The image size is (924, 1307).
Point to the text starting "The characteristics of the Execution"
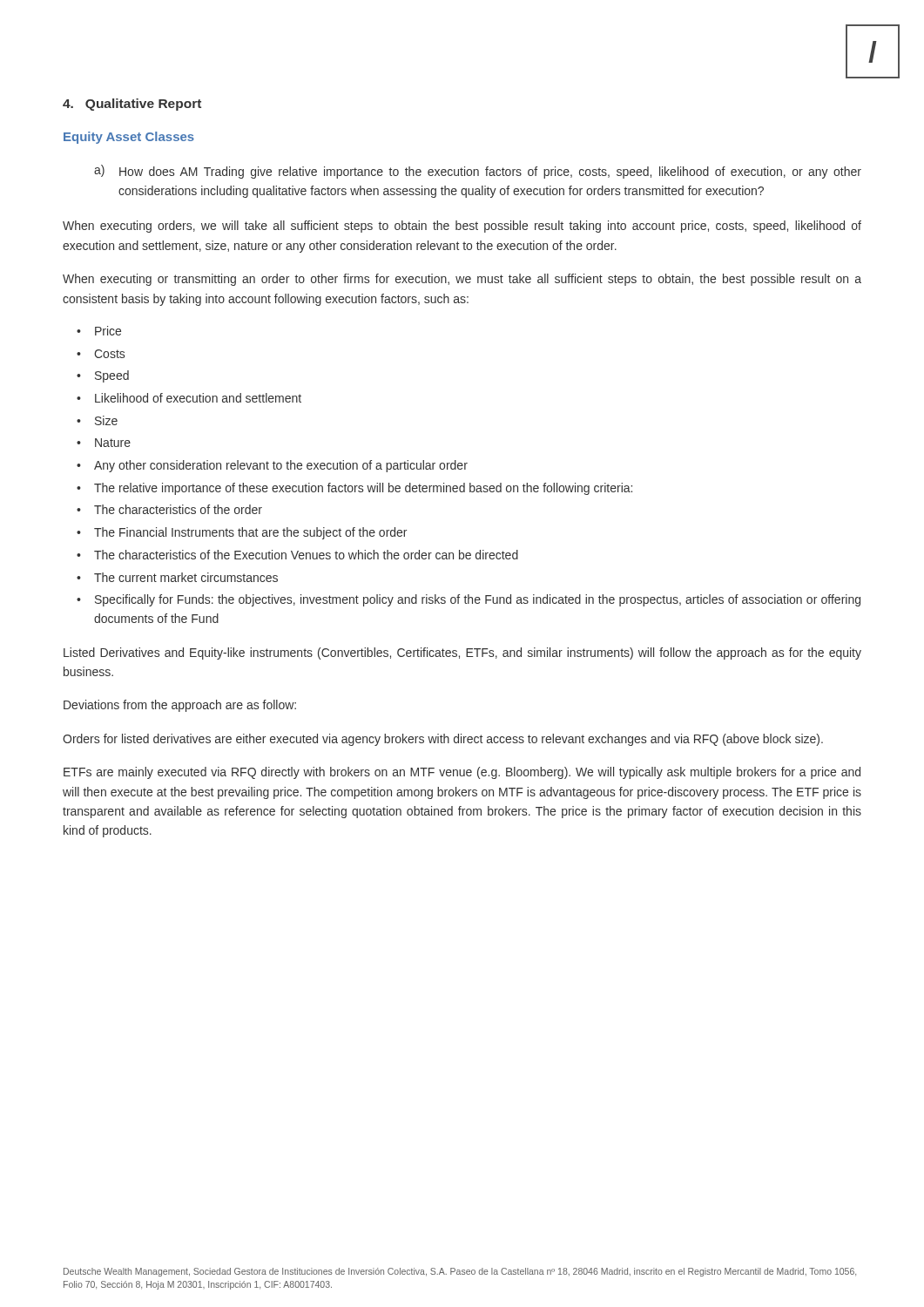306,555
